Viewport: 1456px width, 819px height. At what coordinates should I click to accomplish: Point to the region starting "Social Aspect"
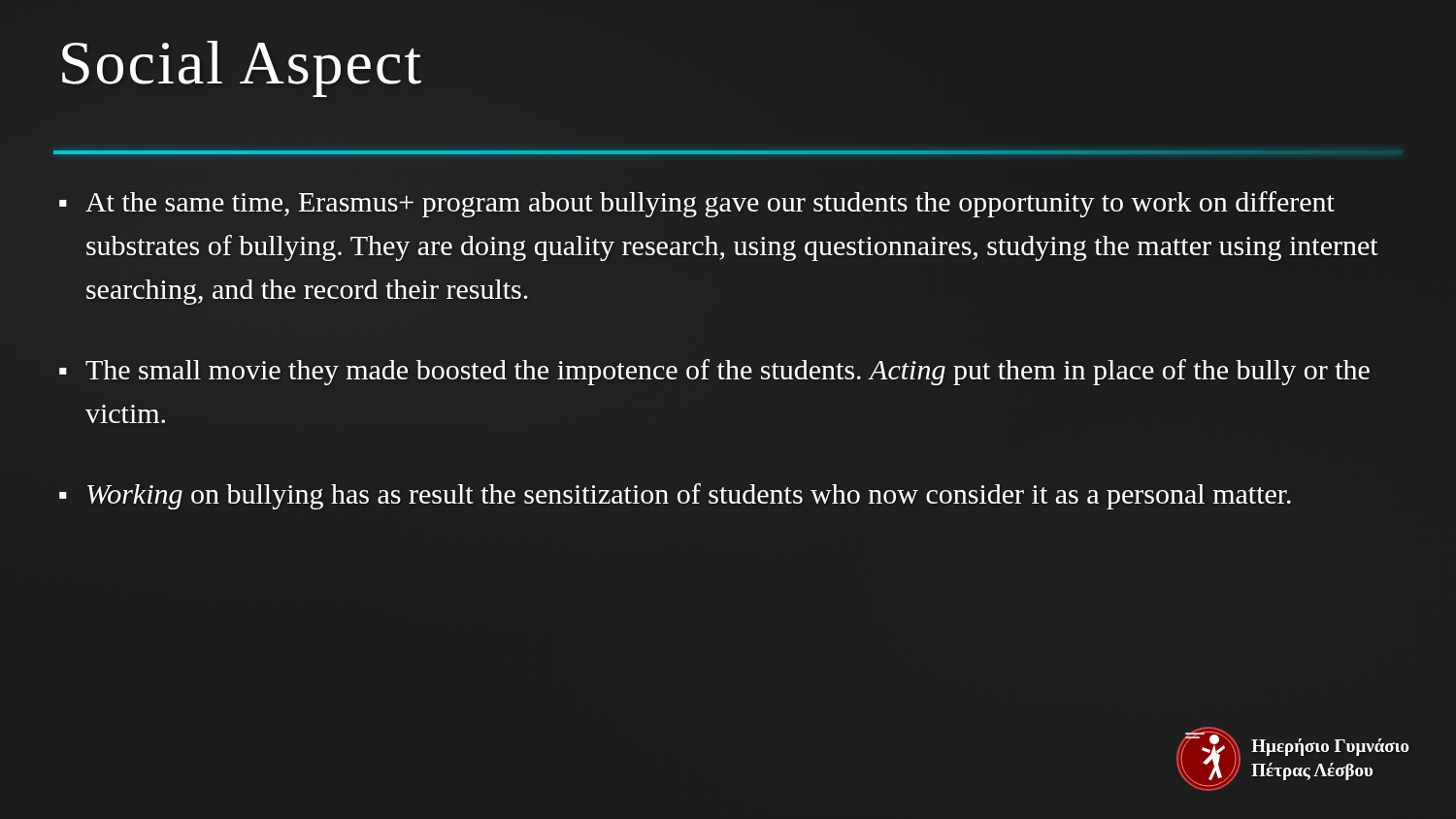(x=241, y=63)
